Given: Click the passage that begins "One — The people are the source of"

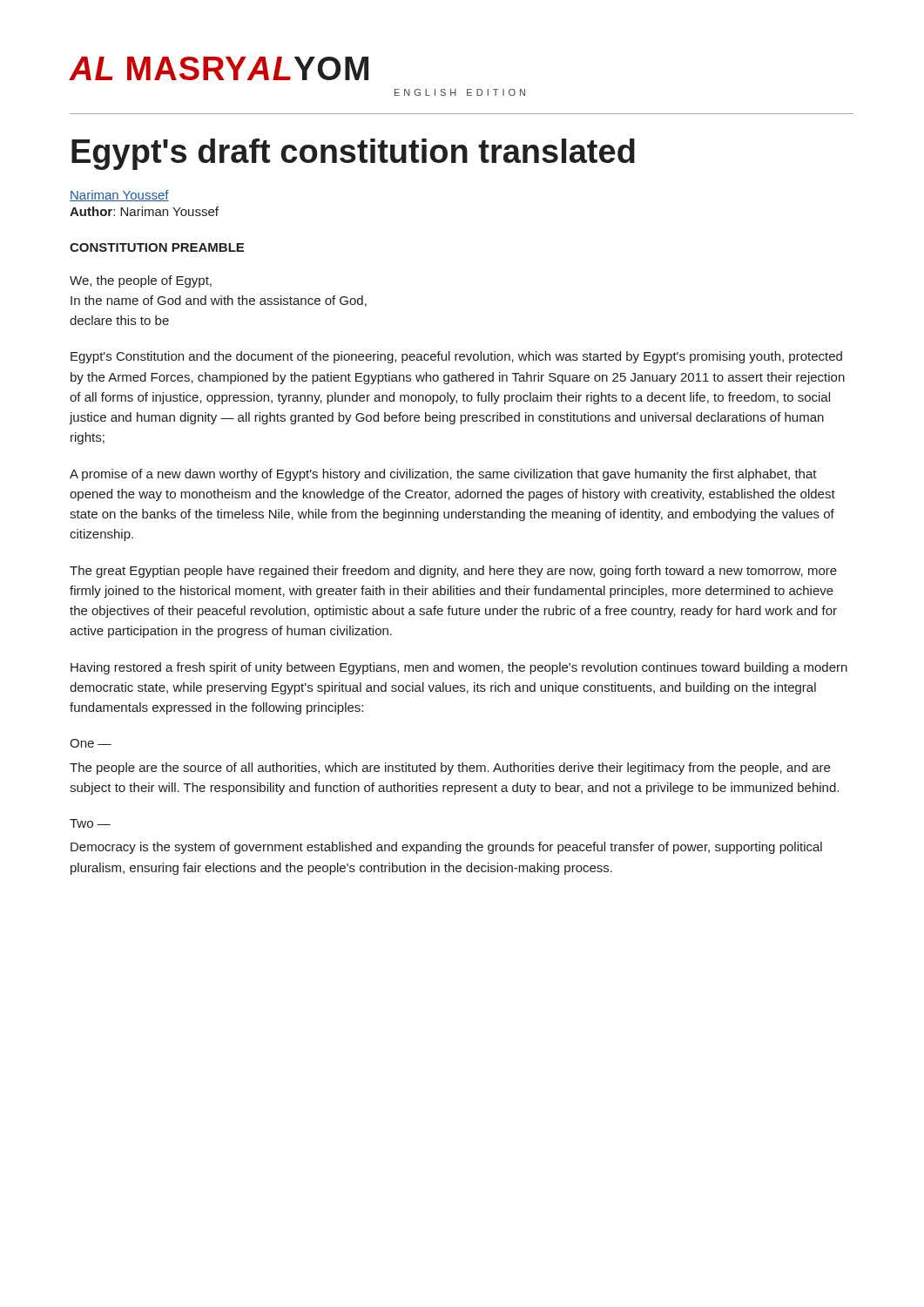Looking at the screenshot, I should [462, 765].
